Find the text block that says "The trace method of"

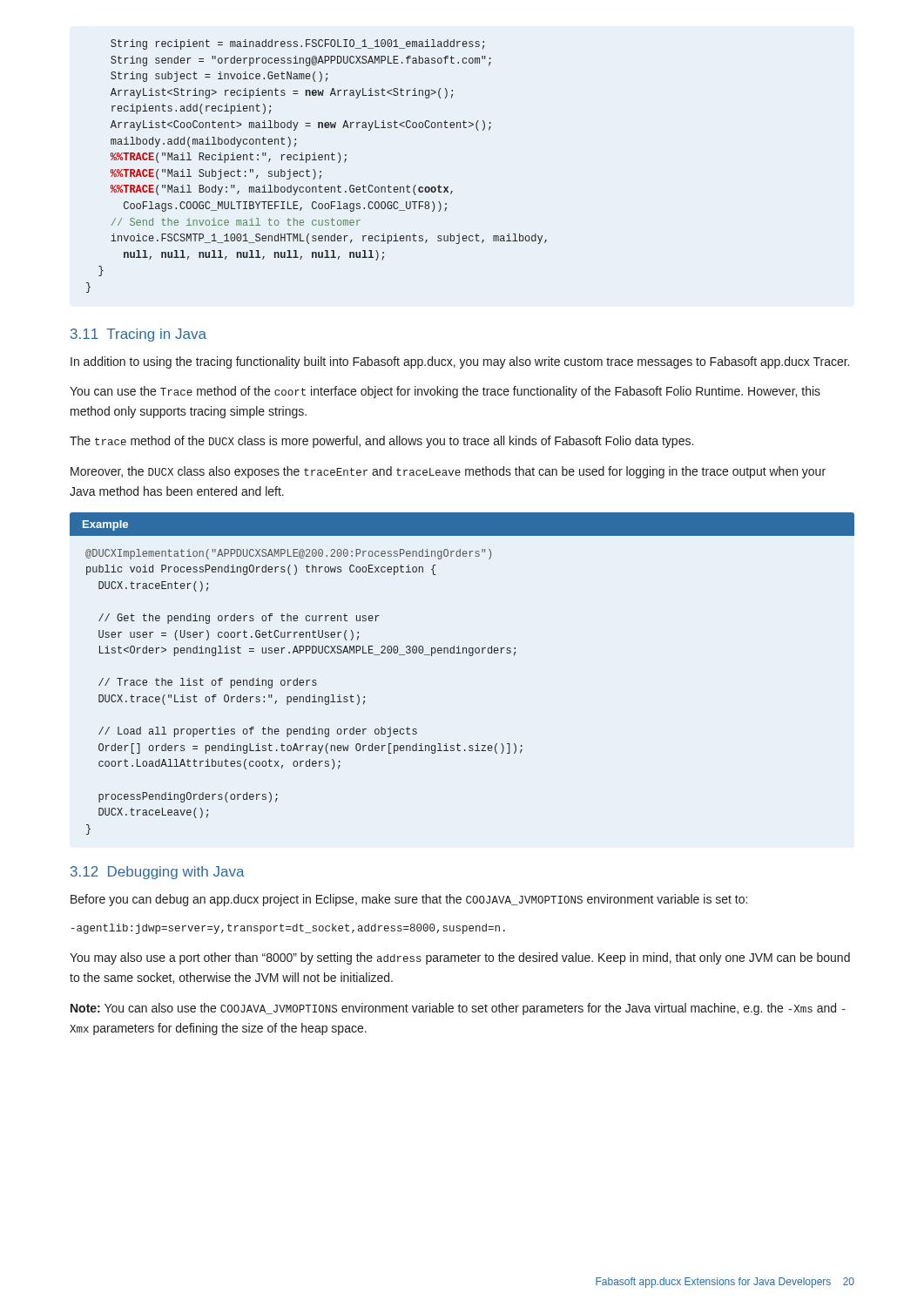pyautogui.click(x=382, y=442)
